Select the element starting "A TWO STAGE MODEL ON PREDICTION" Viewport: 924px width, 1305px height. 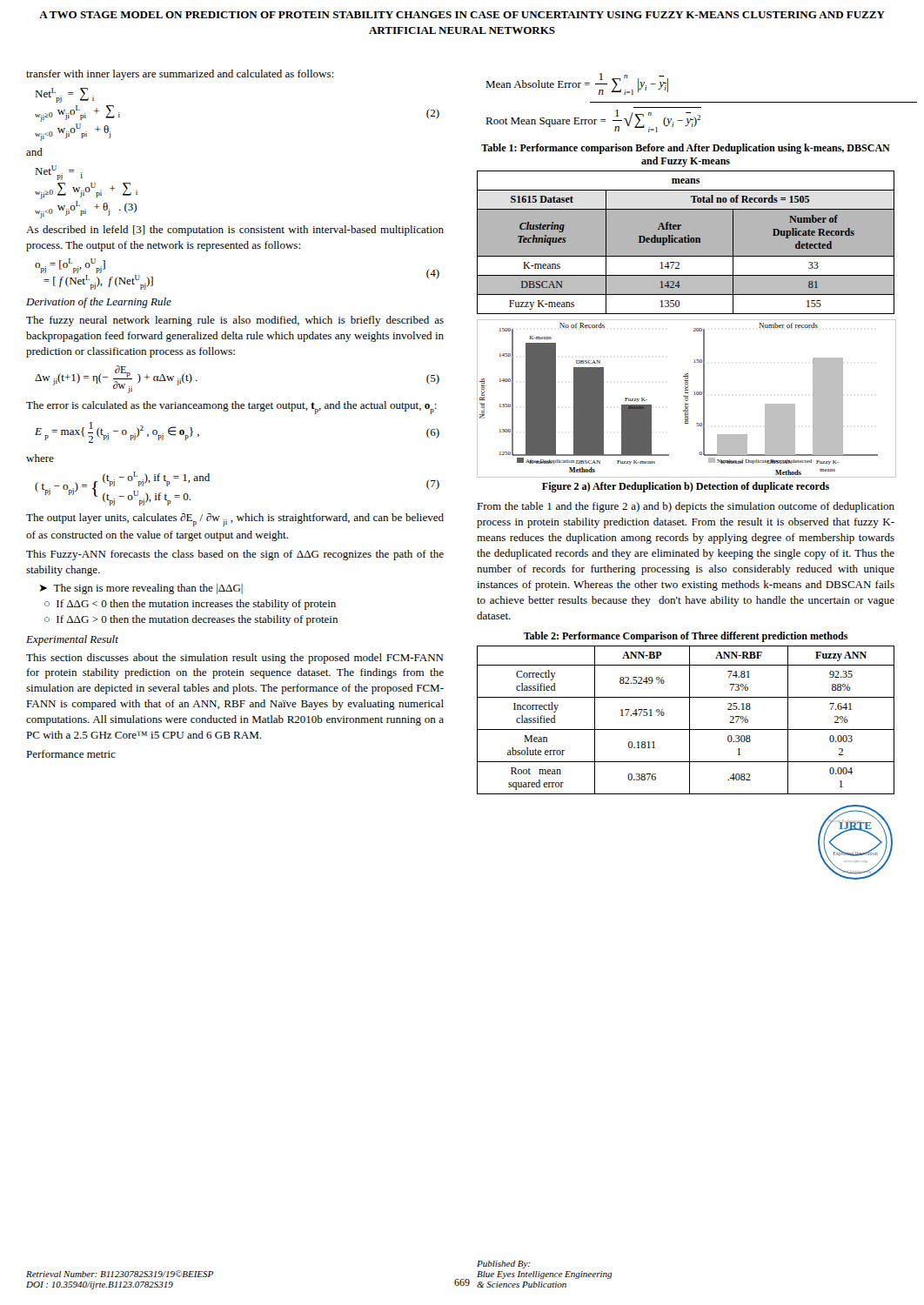(x=462, y=22)
